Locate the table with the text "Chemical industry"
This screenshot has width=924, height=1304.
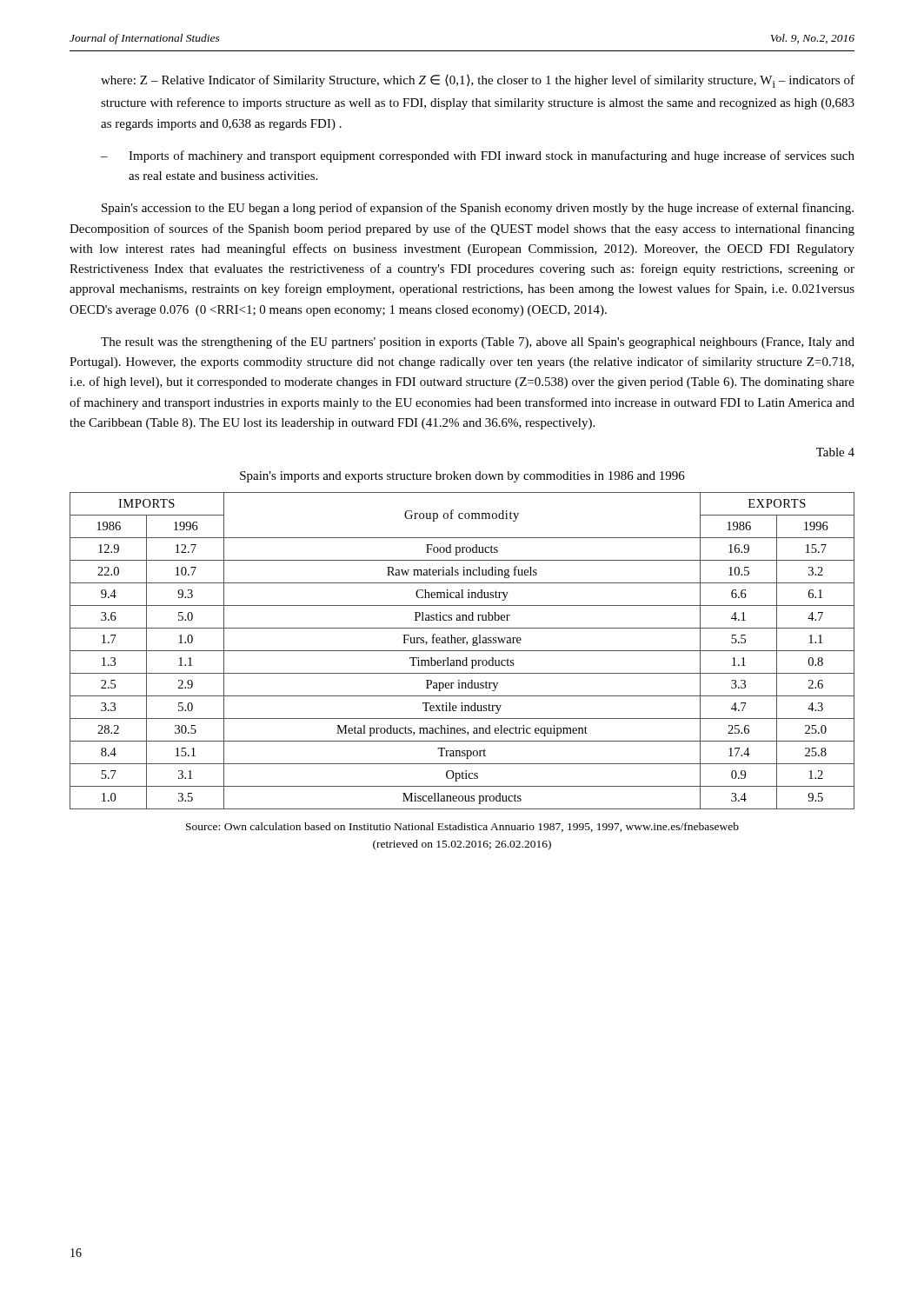[x=462, y=651]
